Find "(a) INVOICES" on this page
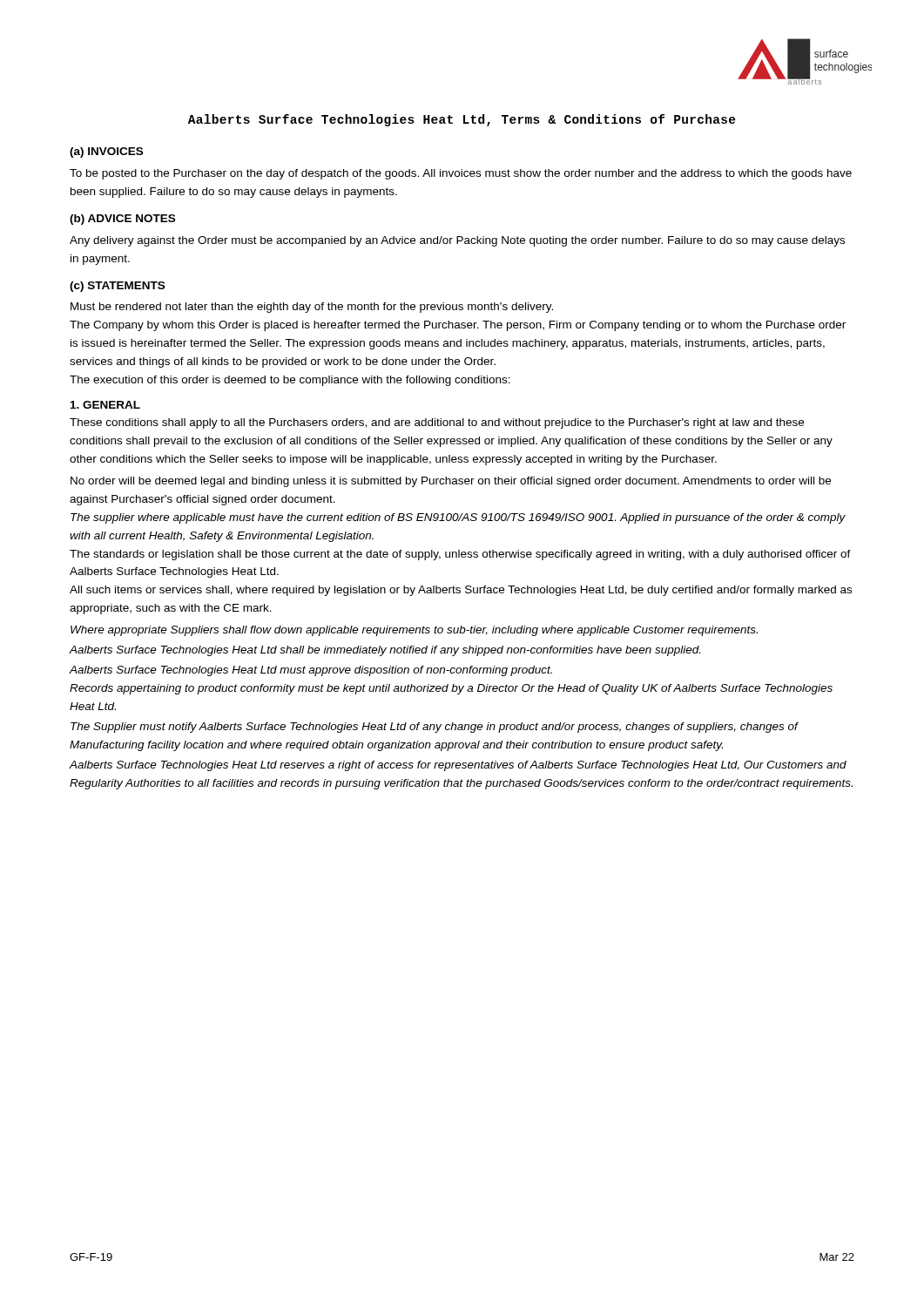 (x=107, y=151)
